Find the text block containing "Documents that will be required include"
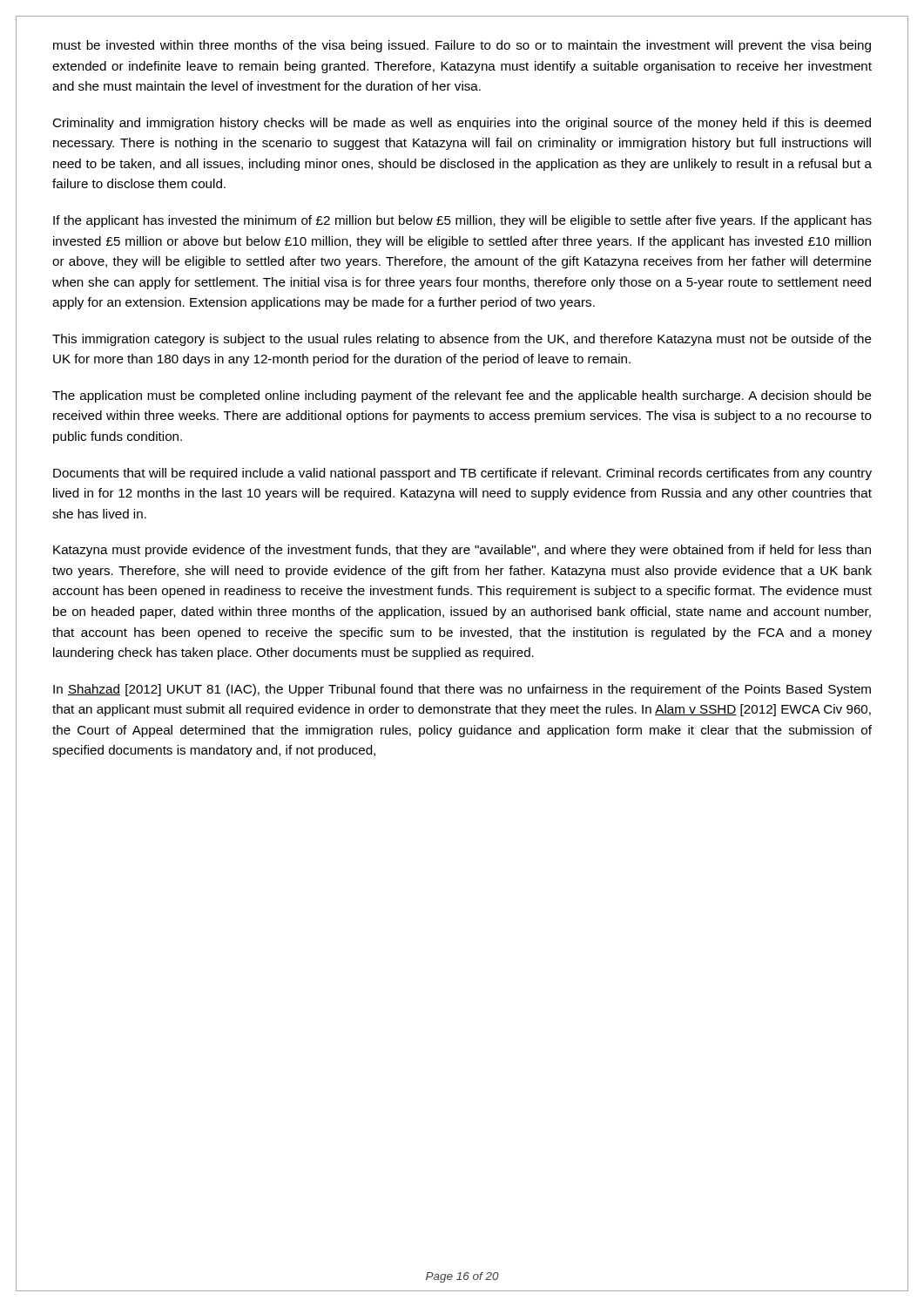 point(462,493)
